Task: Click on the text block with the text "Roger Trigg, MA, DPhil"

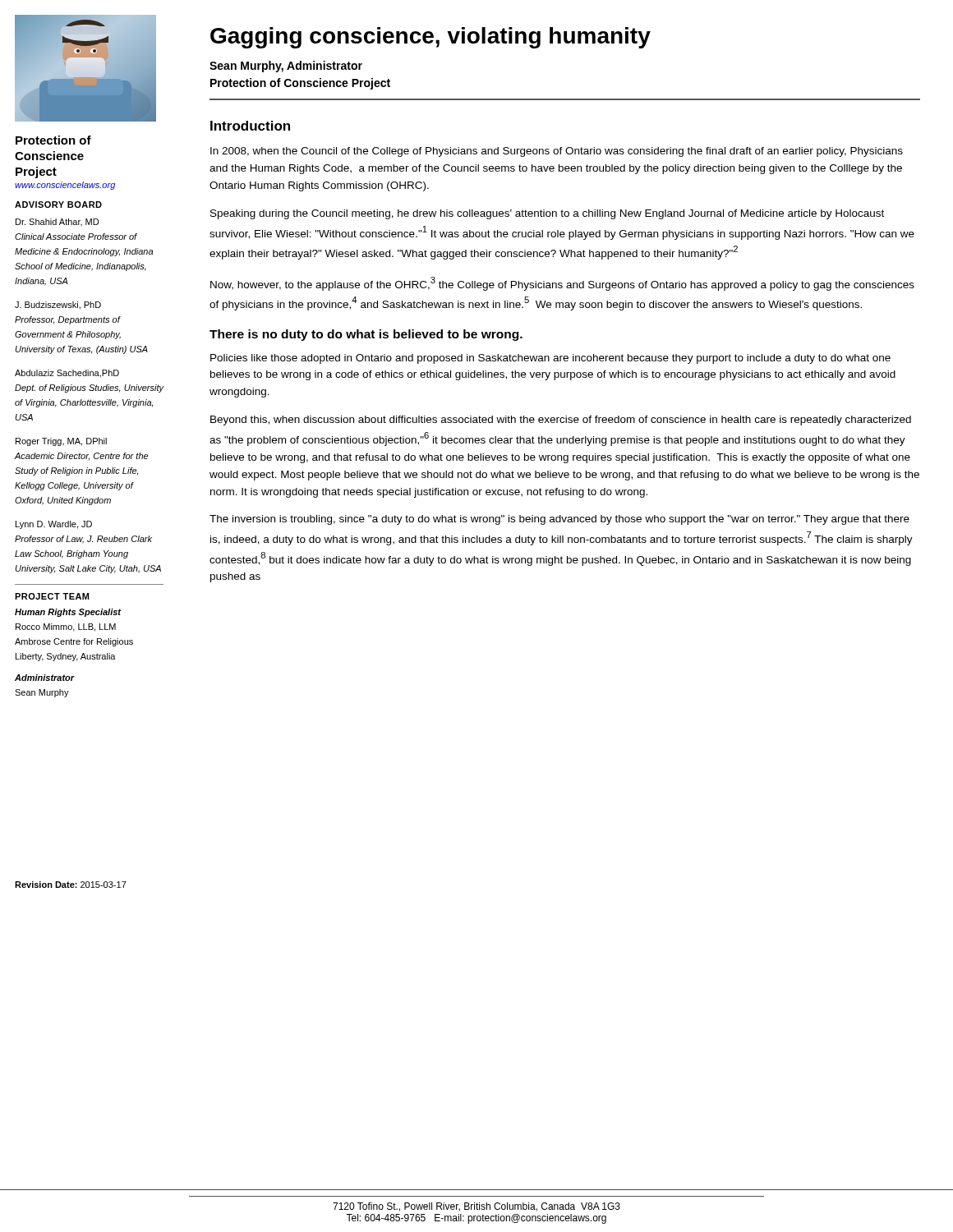Action: pyautogui.click(x=82, y=471)
